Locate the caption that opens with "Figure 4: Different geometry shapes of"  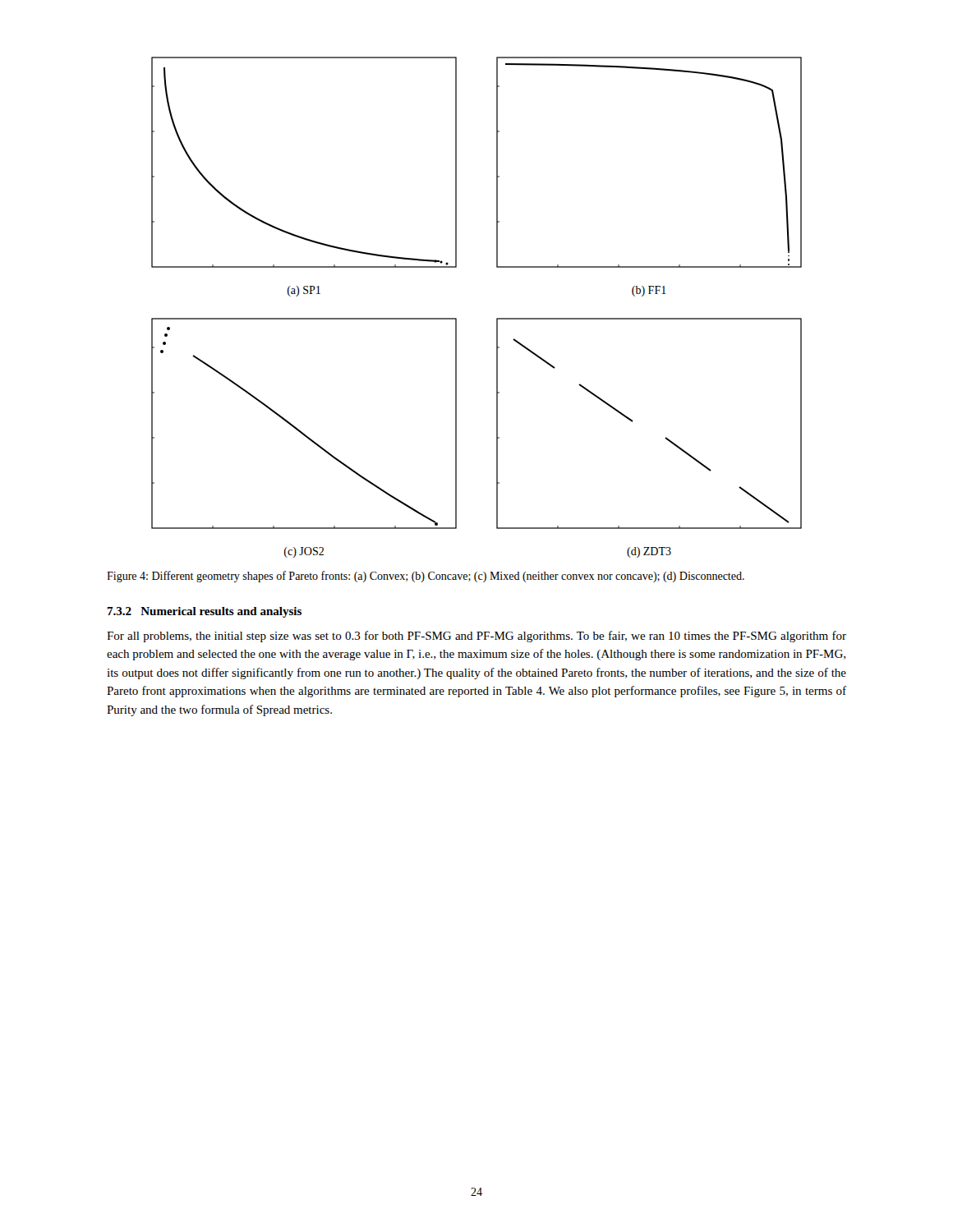click(x=426, y=576)
